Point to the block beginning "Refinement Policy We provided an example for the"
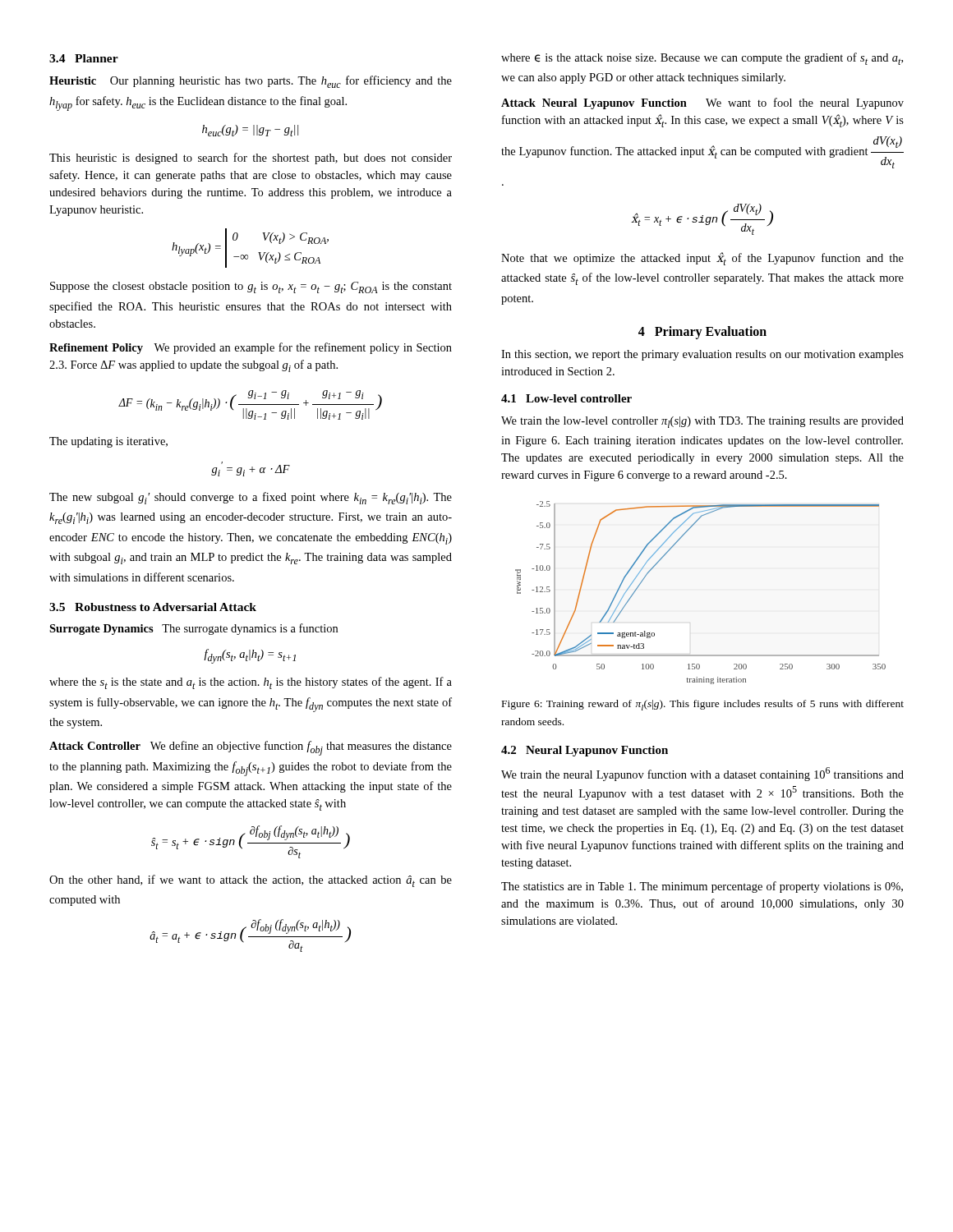953x1232 pixels. coord(251,358)
